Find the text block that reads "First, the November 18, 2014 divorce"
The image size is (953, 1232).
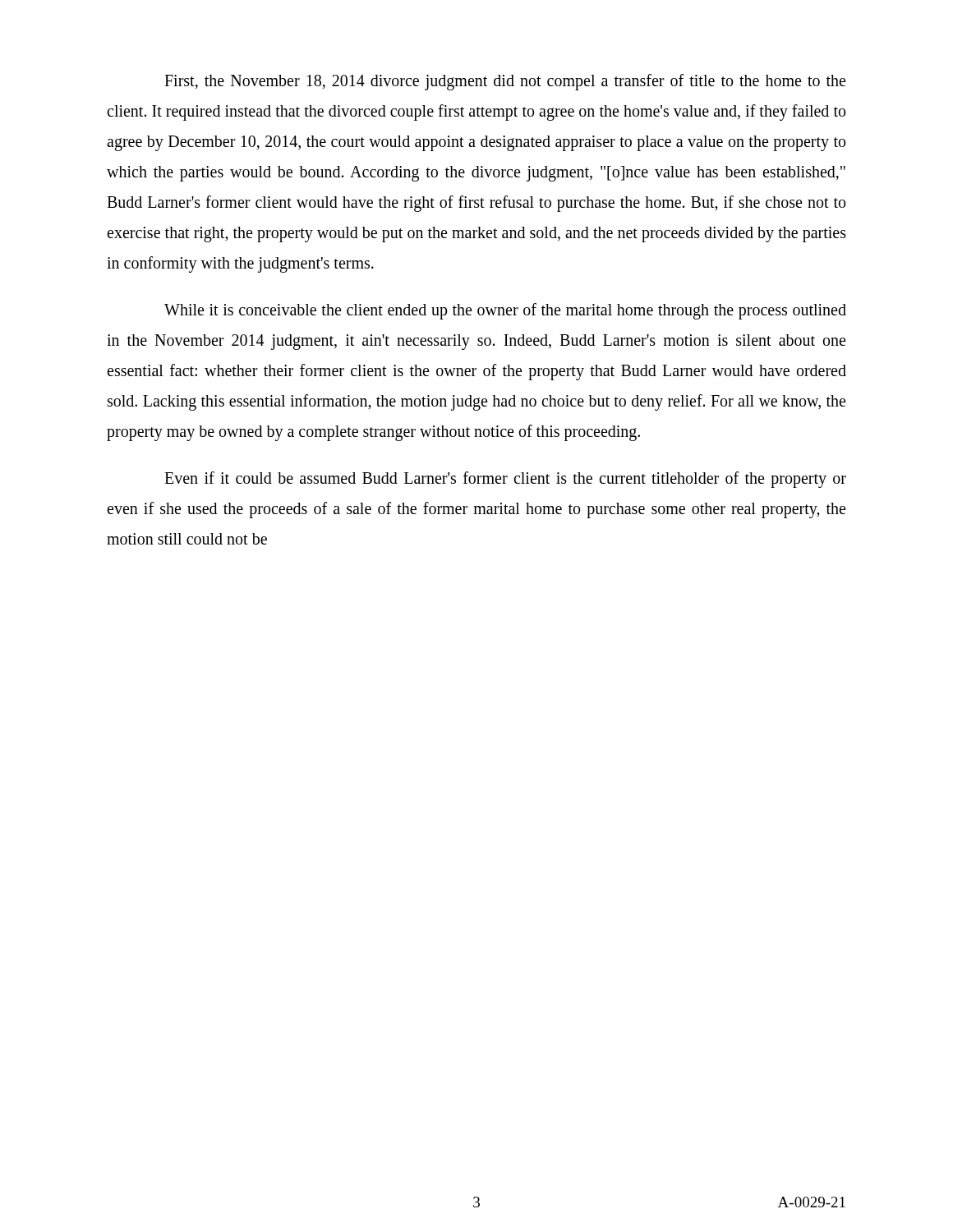(x=476, y=172)
